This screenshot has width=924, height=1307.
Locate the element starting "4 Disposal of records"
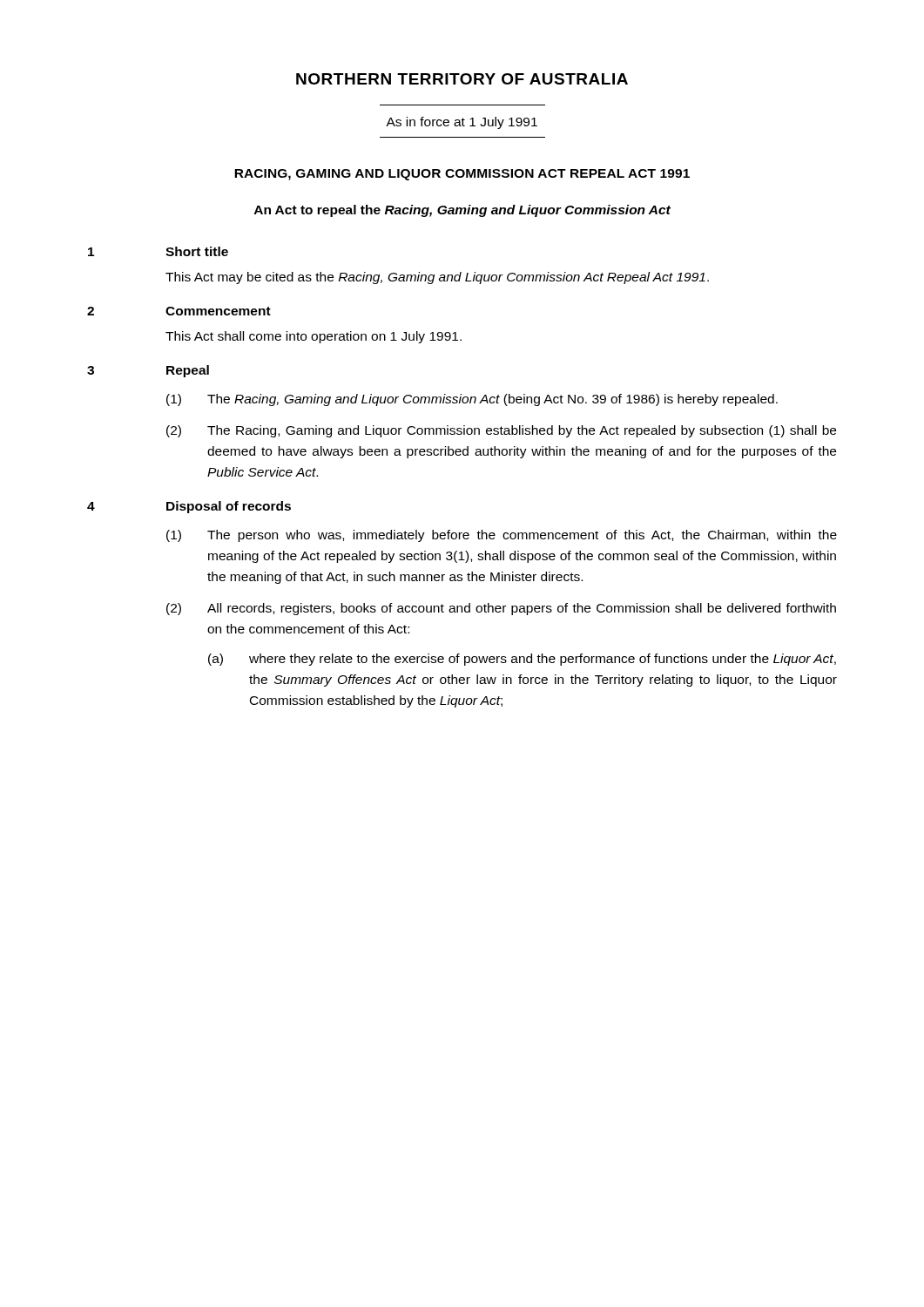[x=189, y=506]
